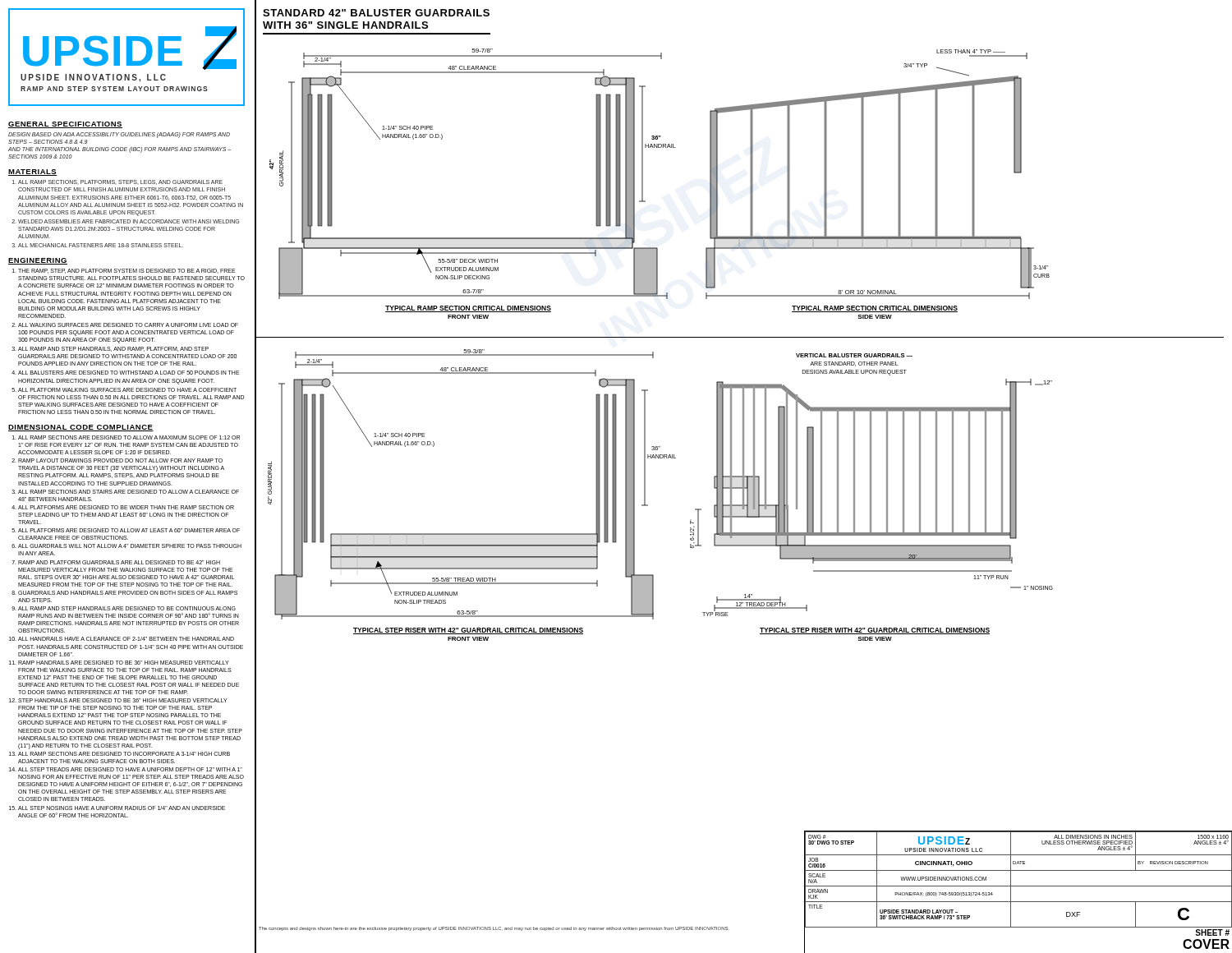Click on the caption that says "TYPICAL RAMP SECTION CRITICAL DIMENSIONS FRONT VIEW"
Image resolution: width=1232 pixels, height=953 pixels.
tap(468, 312)
